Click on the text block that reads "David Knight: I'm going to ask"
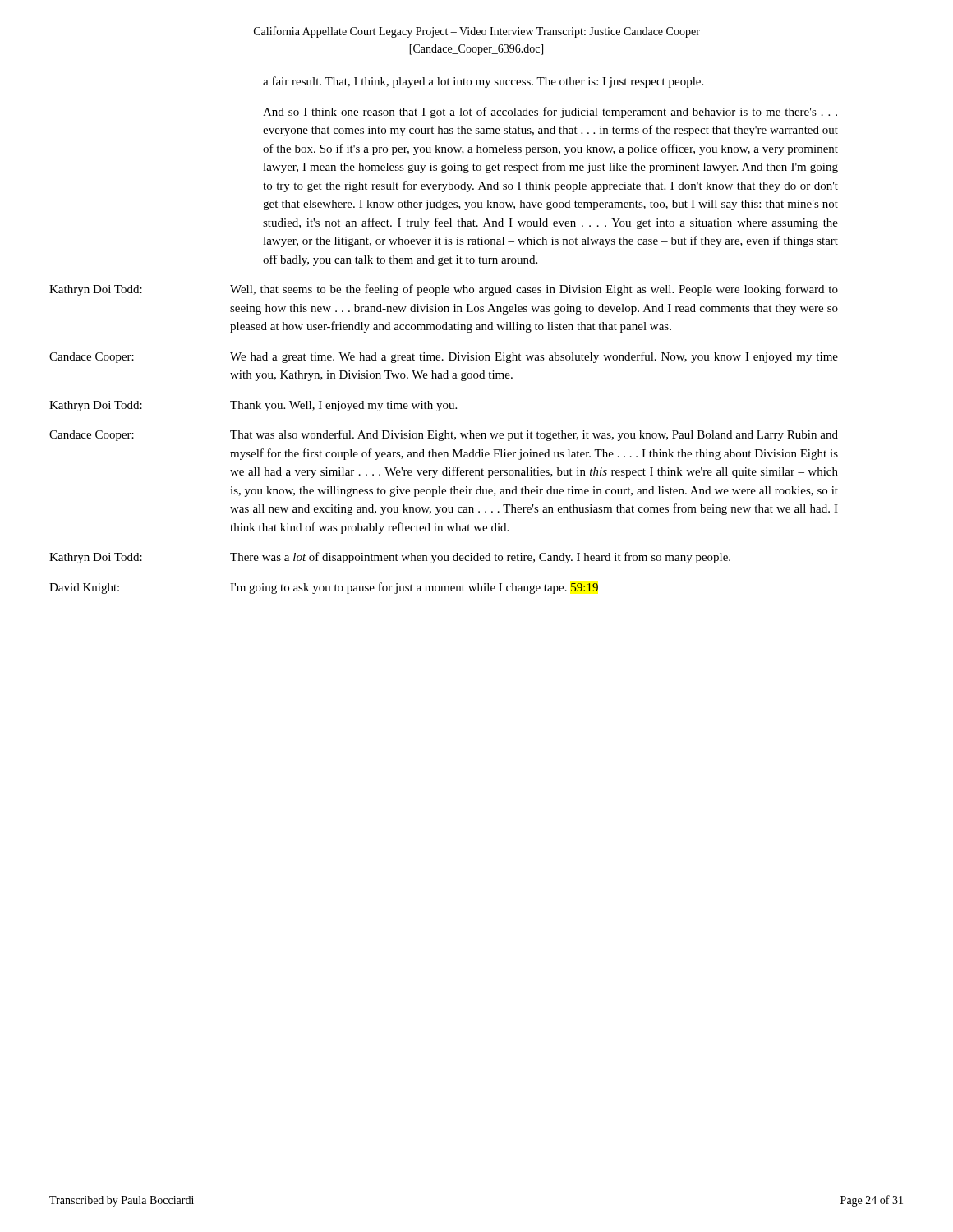953x1232 pixels. pos(444,587)
